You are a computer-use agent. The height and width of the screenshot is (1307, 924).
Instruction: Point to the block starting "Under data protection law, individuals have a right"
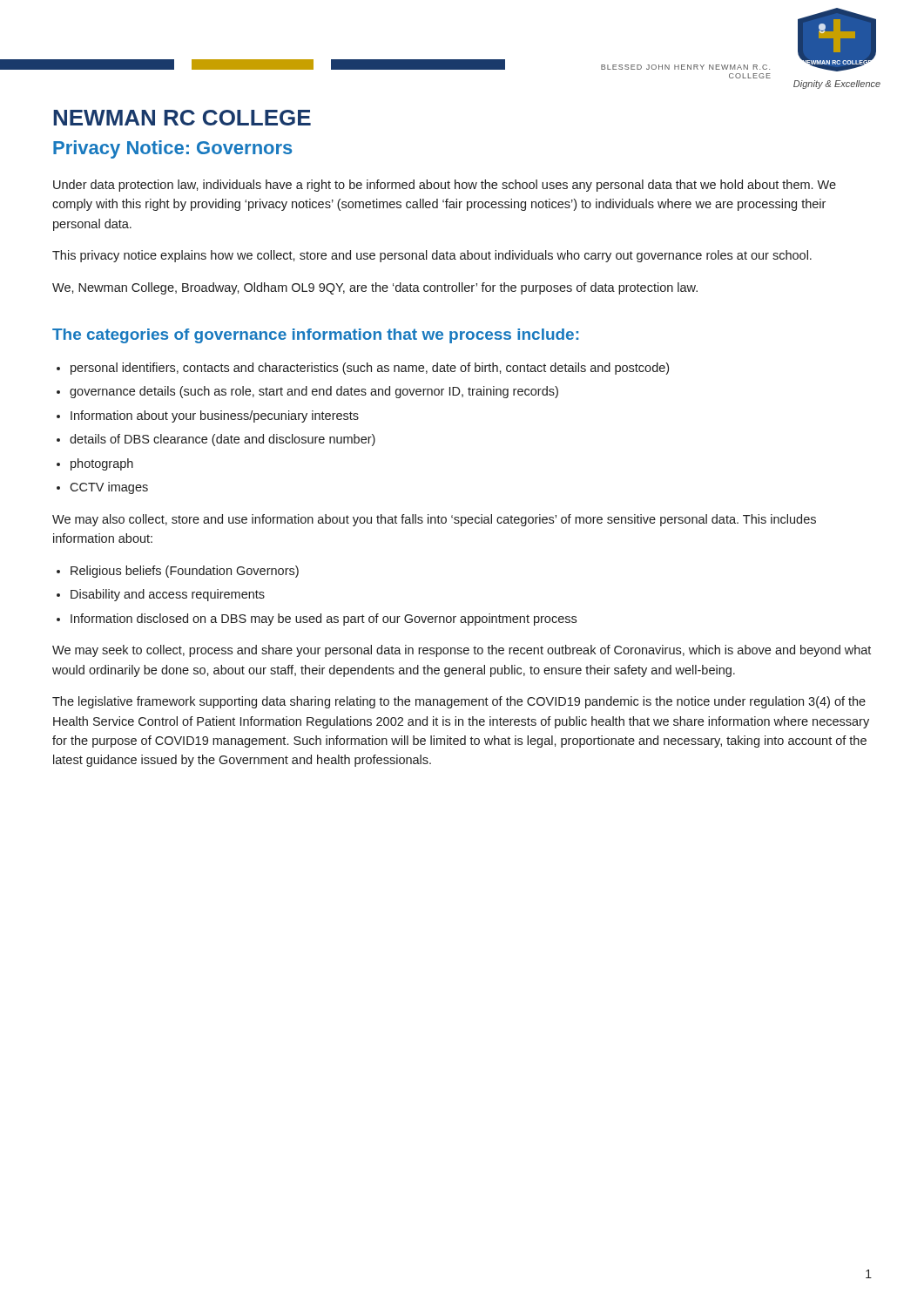coord(462,204)
